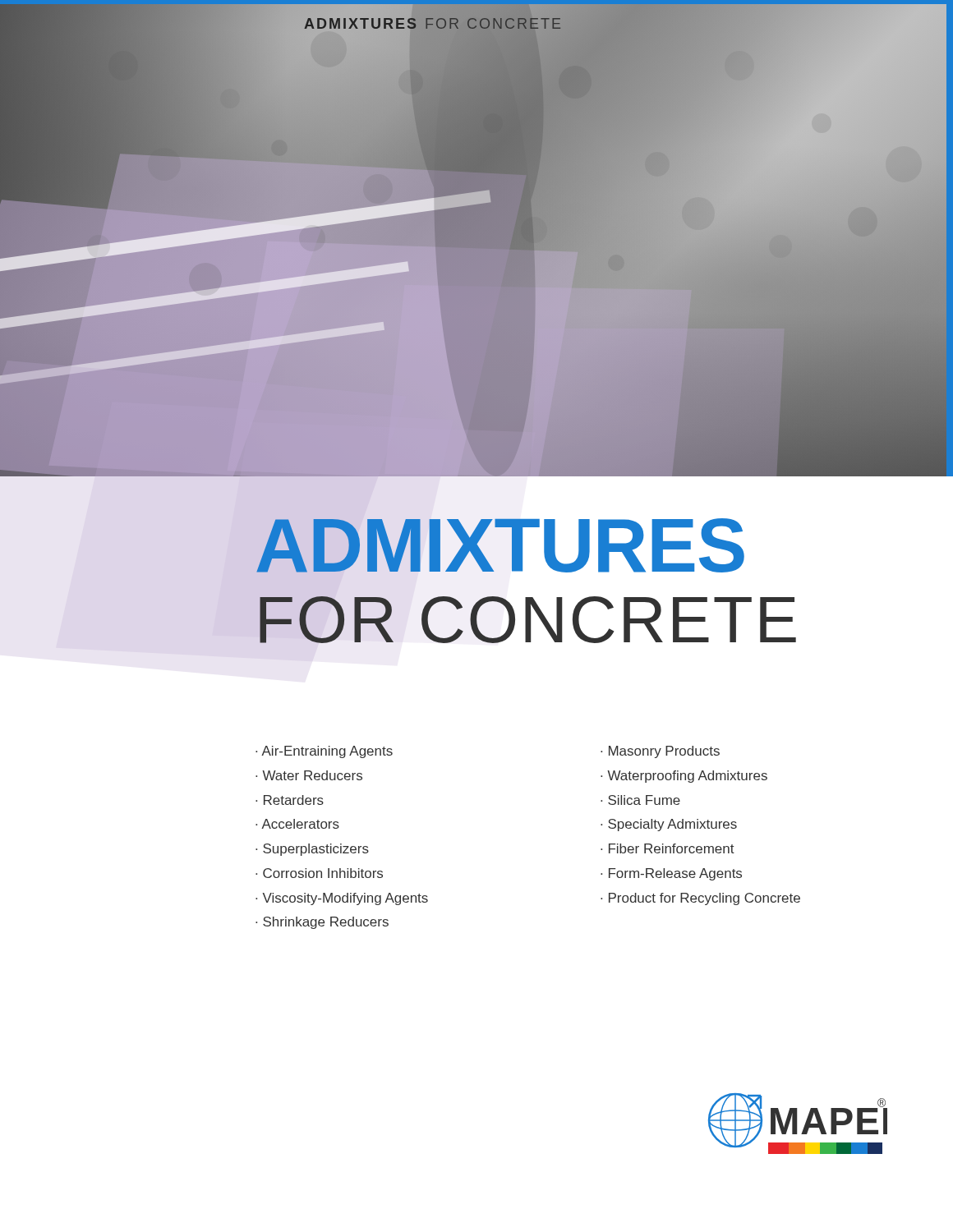Image resolution: width=953 pixels, height=1232 pixels.
Task: Select the region starting "Water Reducers"
Action: [313, 776]
